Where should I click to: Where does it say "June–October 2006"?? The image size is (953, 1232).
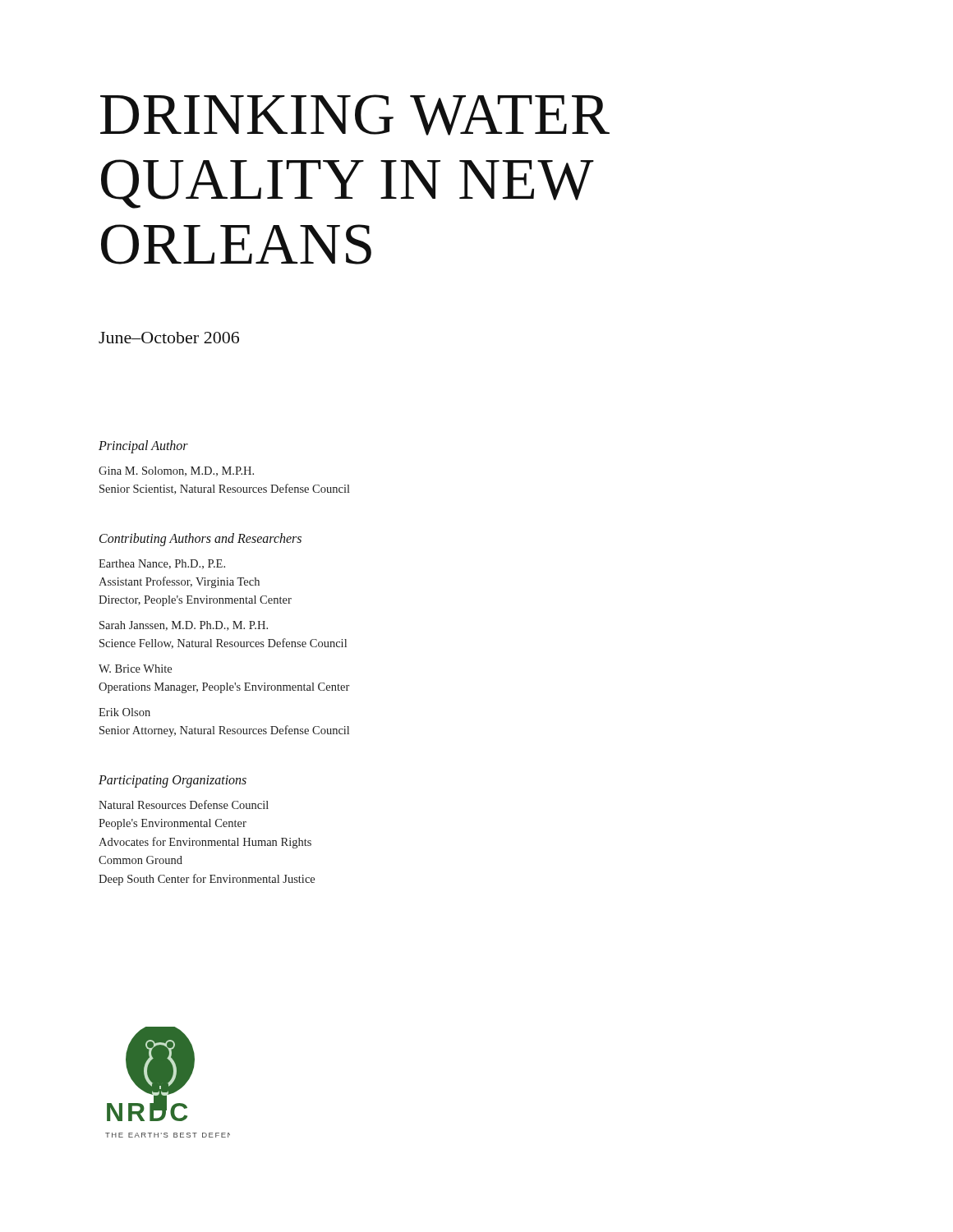169,337
